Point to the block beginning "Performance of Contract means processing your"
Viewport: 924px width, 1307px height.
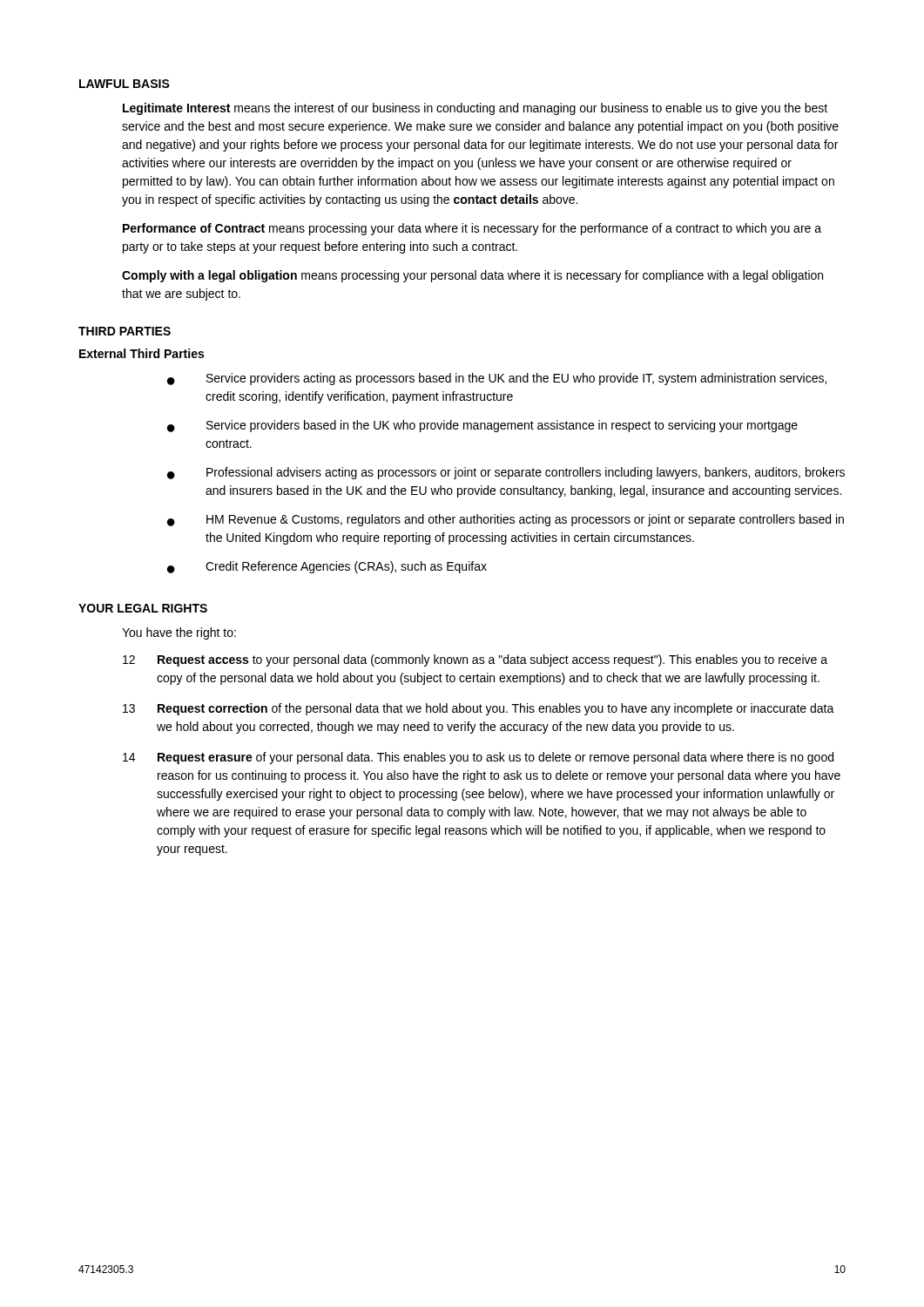tap(472, 237)
